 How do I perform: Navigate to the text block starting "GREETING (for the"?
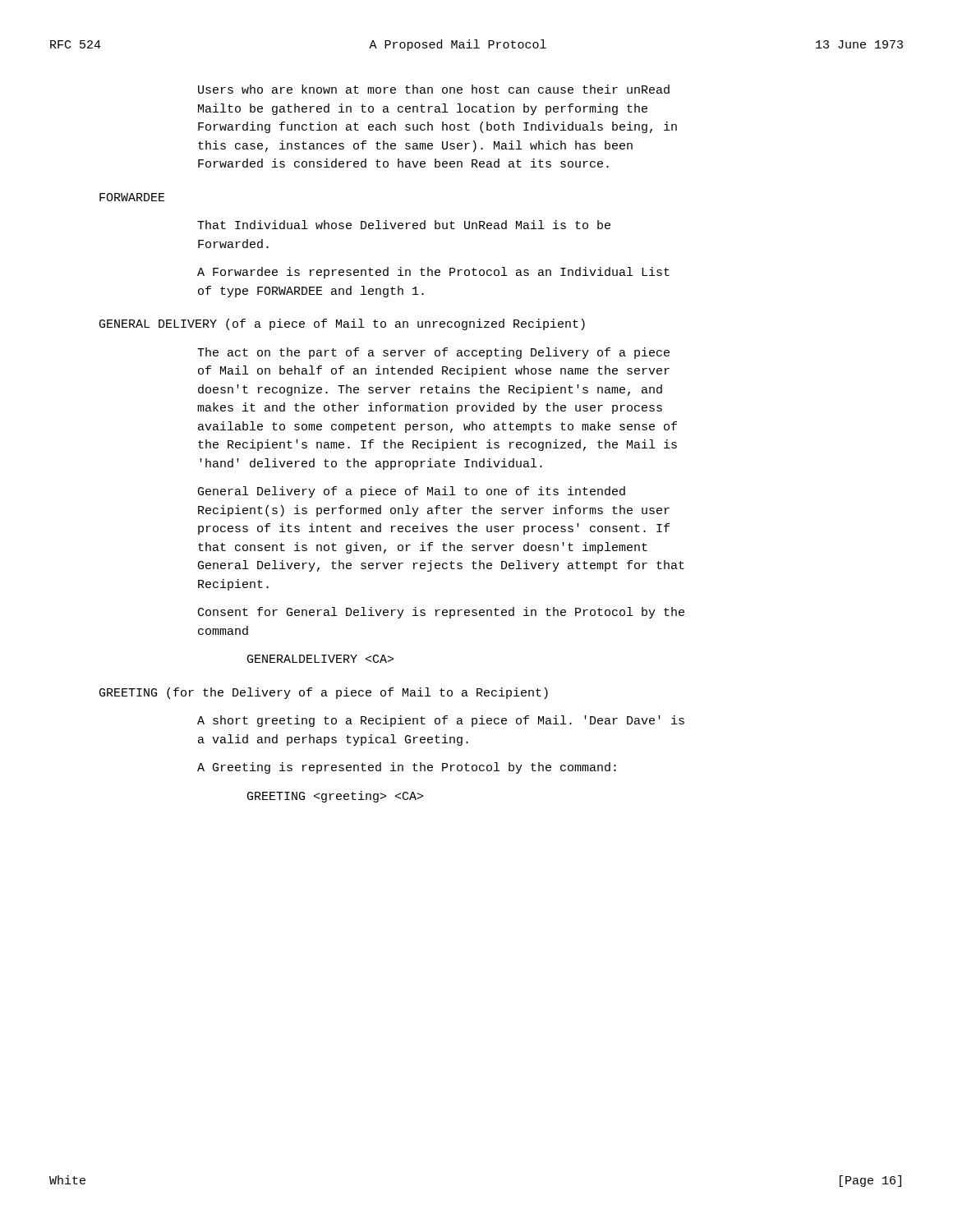coord(501,694)
